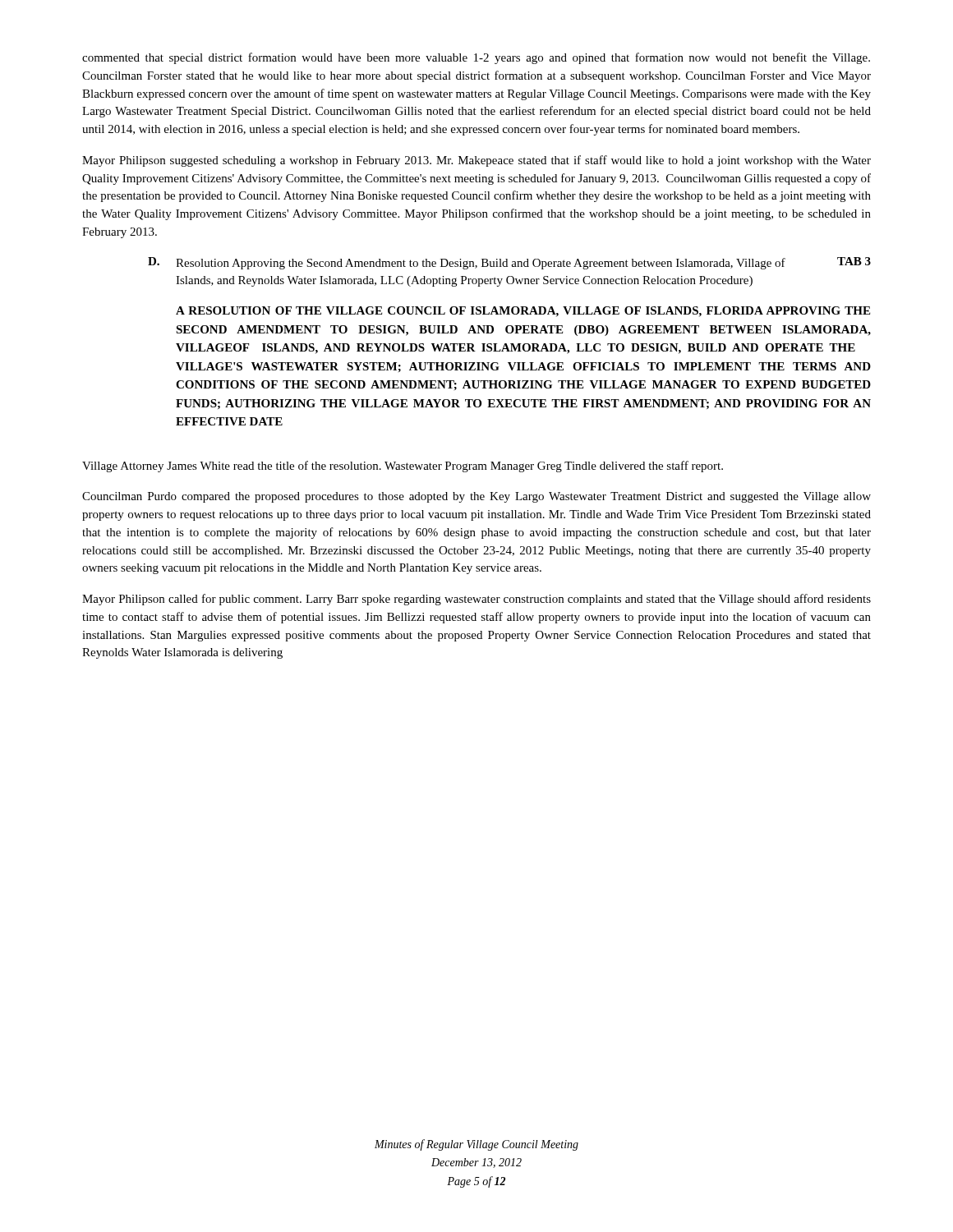Locate the block of text that opens with "Mayor Philipson called for public comment. Larry"
Image resolution: width=953 pixels, height=1232 pixels.
click(x=476, y=626)
